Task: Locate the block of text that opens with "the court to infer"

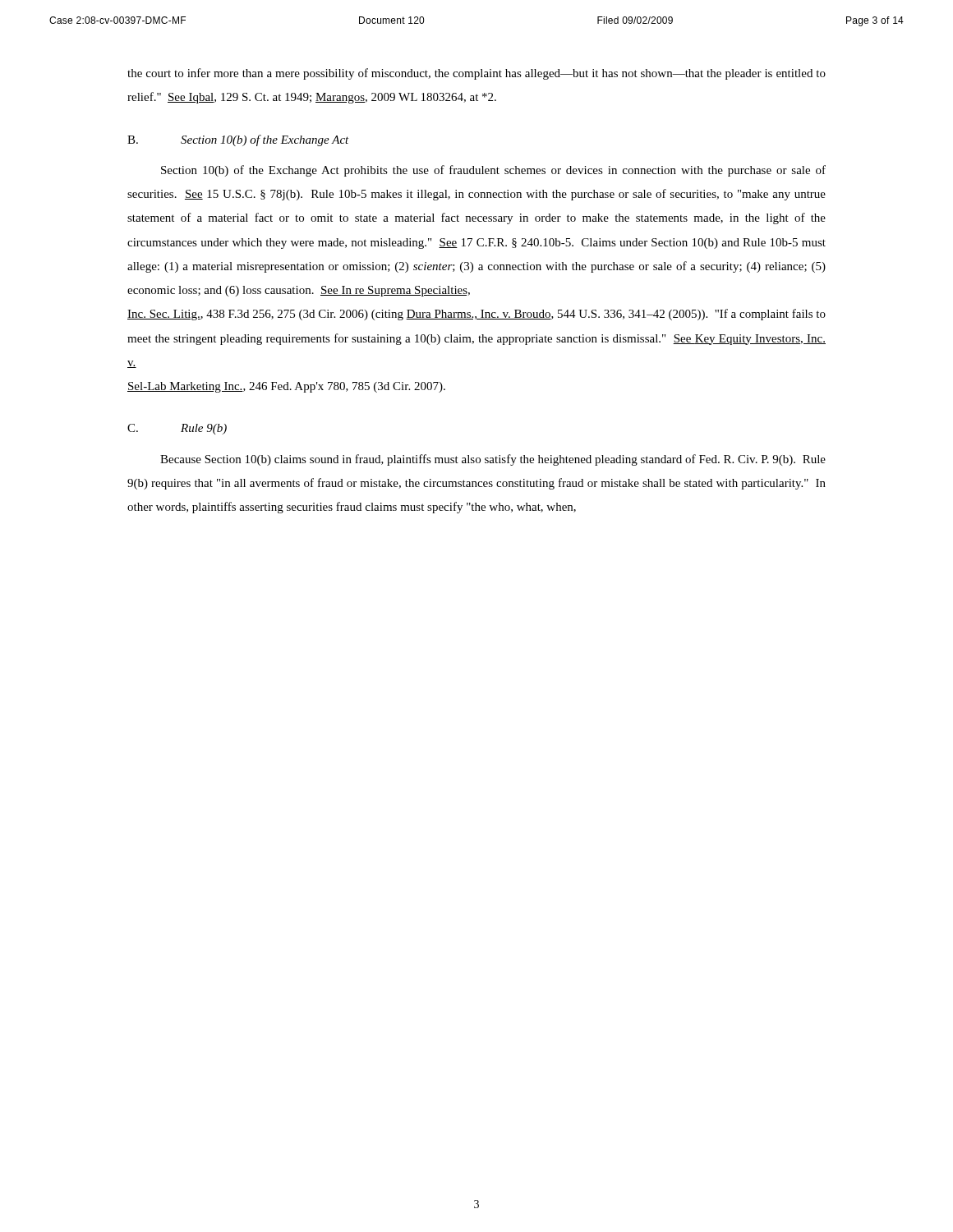Action: coord(476,85)
